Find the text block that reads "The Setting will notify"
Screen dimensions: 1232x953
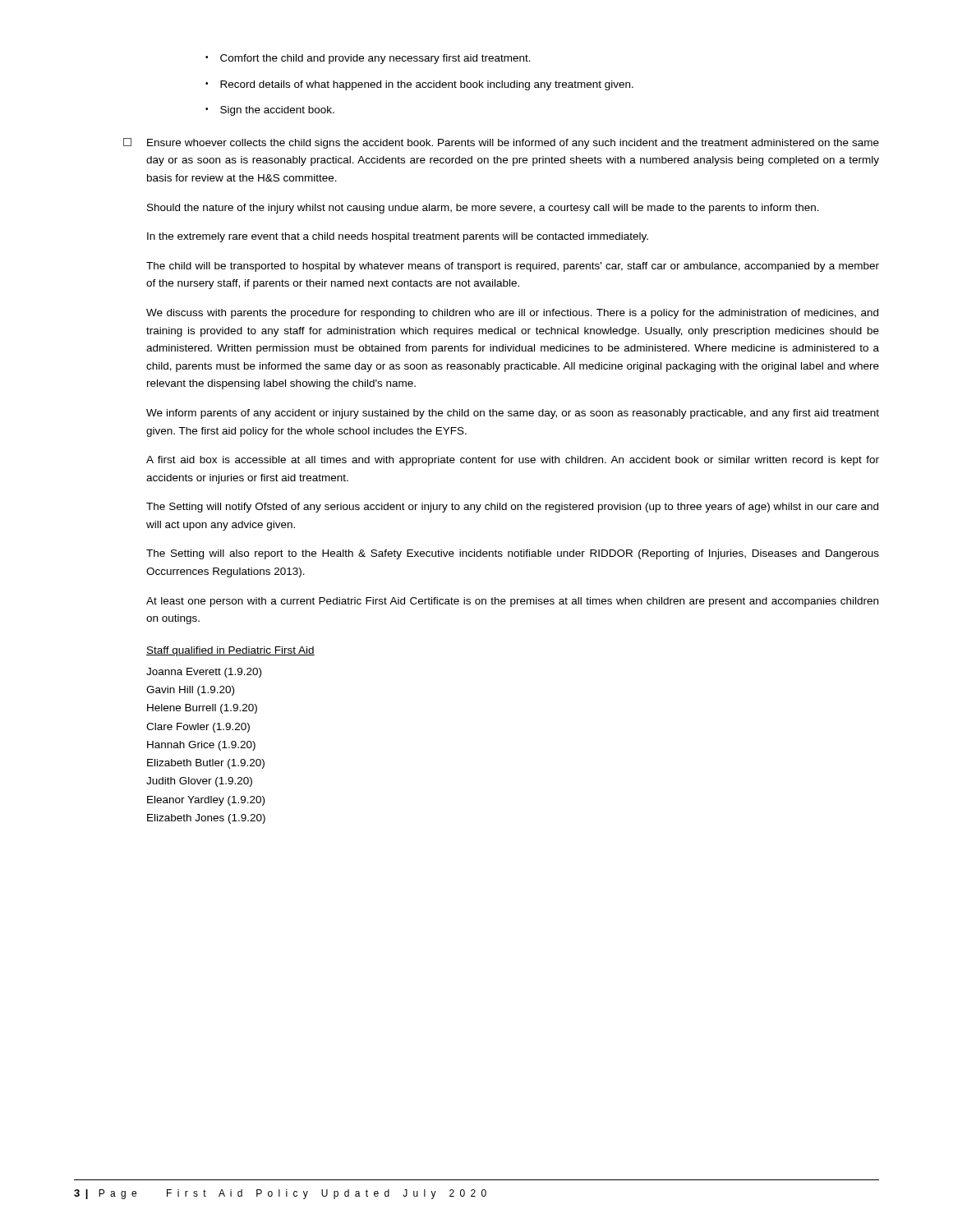[513, 516]
